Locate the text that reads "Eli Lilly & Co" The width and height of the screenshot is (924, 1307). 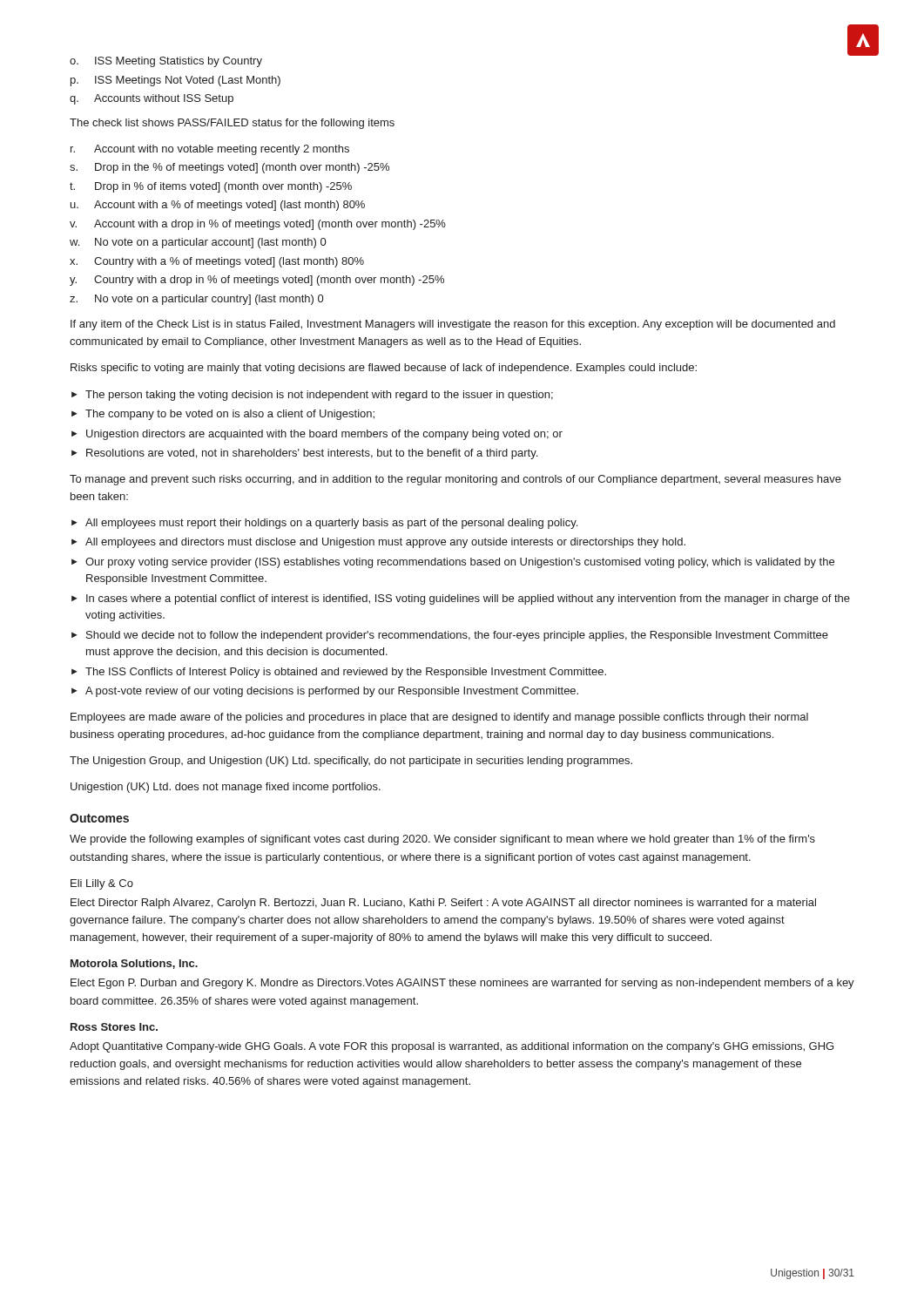[102, 884]
